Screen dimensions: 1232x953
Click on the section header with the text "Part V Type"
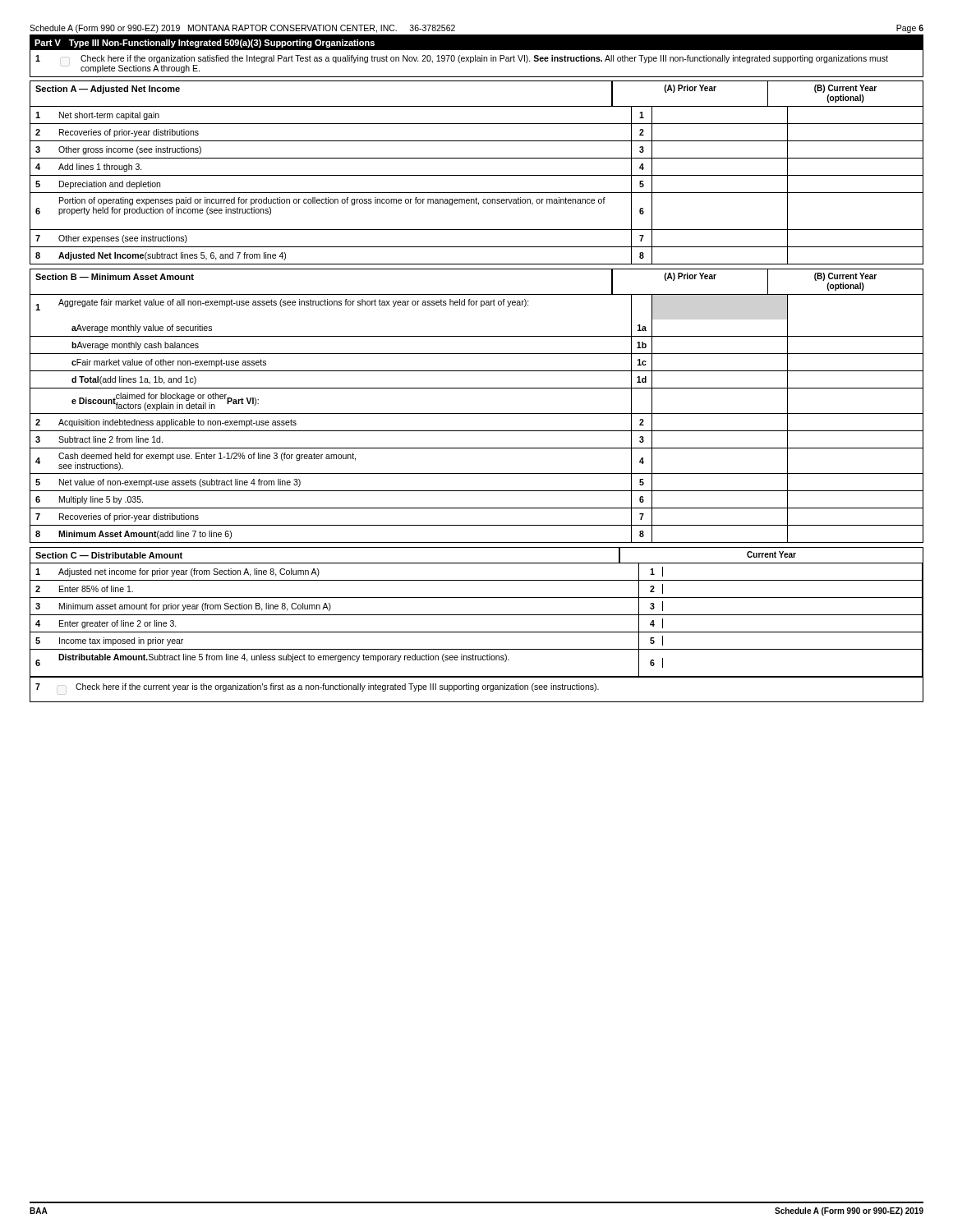205,43
